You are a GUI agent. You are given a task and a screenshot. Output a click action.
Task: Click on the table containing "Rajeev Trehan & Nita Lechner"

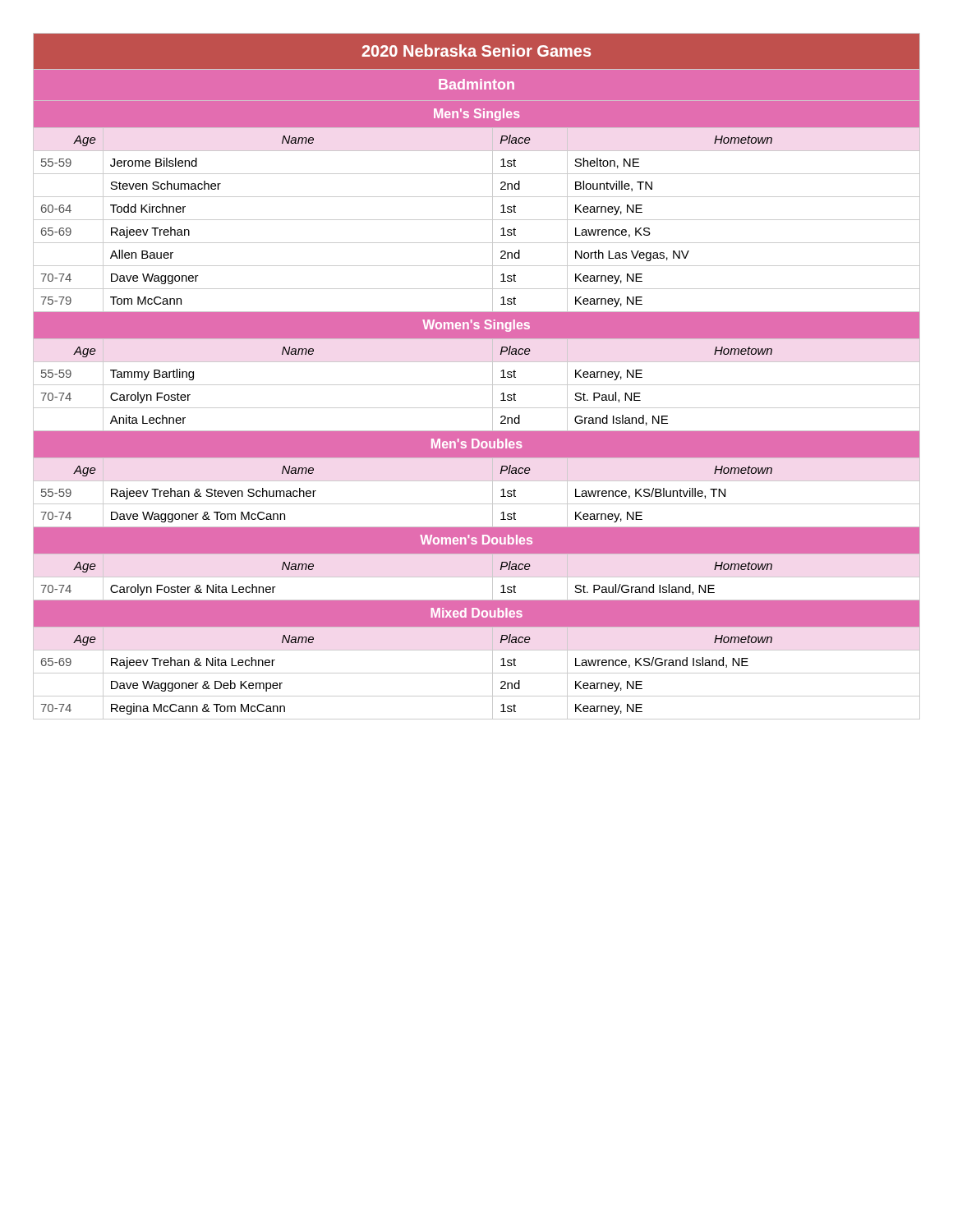[476, 376]
